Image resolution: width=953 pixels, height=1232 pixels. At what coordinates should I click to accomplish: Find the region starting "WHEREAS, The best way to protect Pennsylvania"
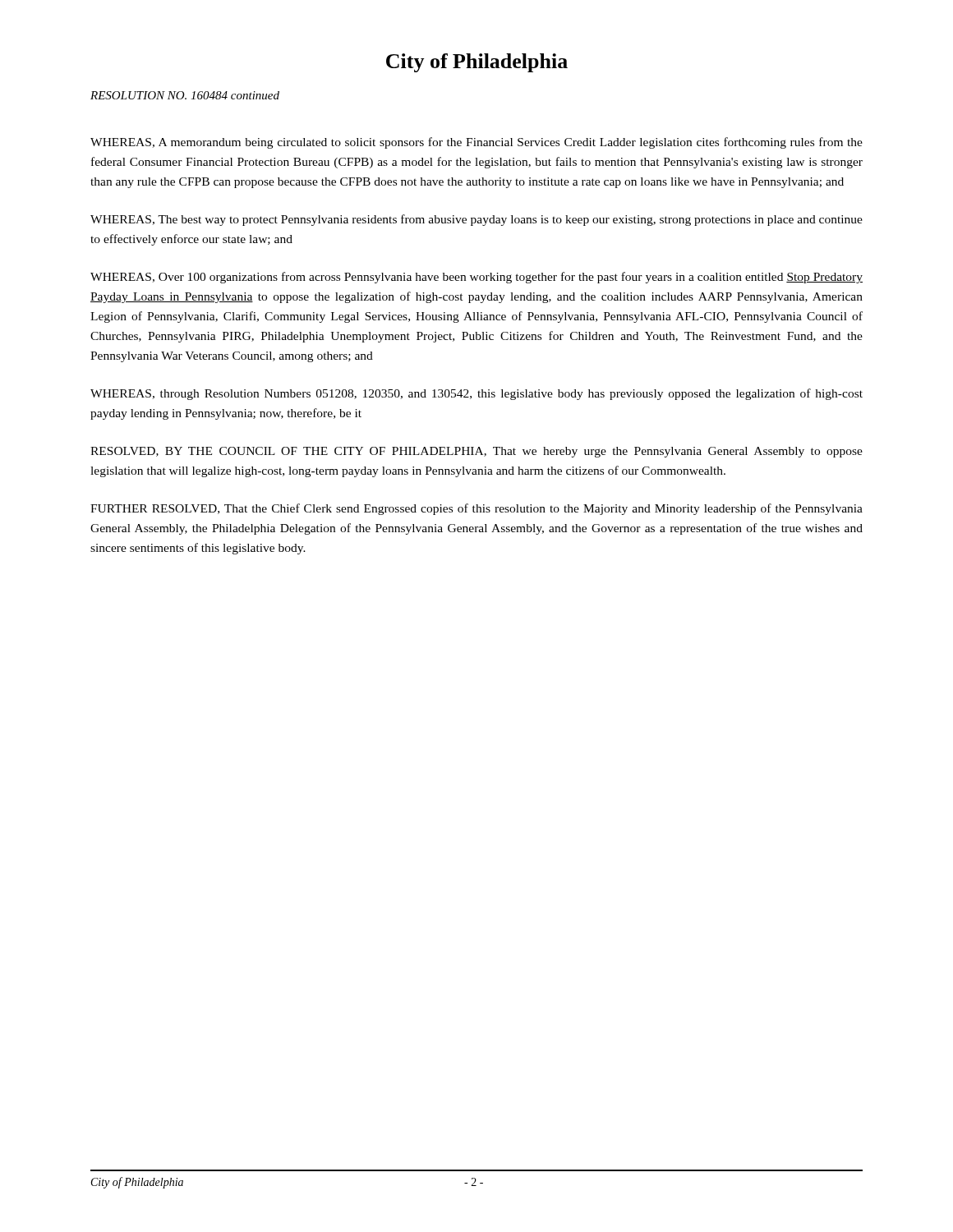coord(476,229)
